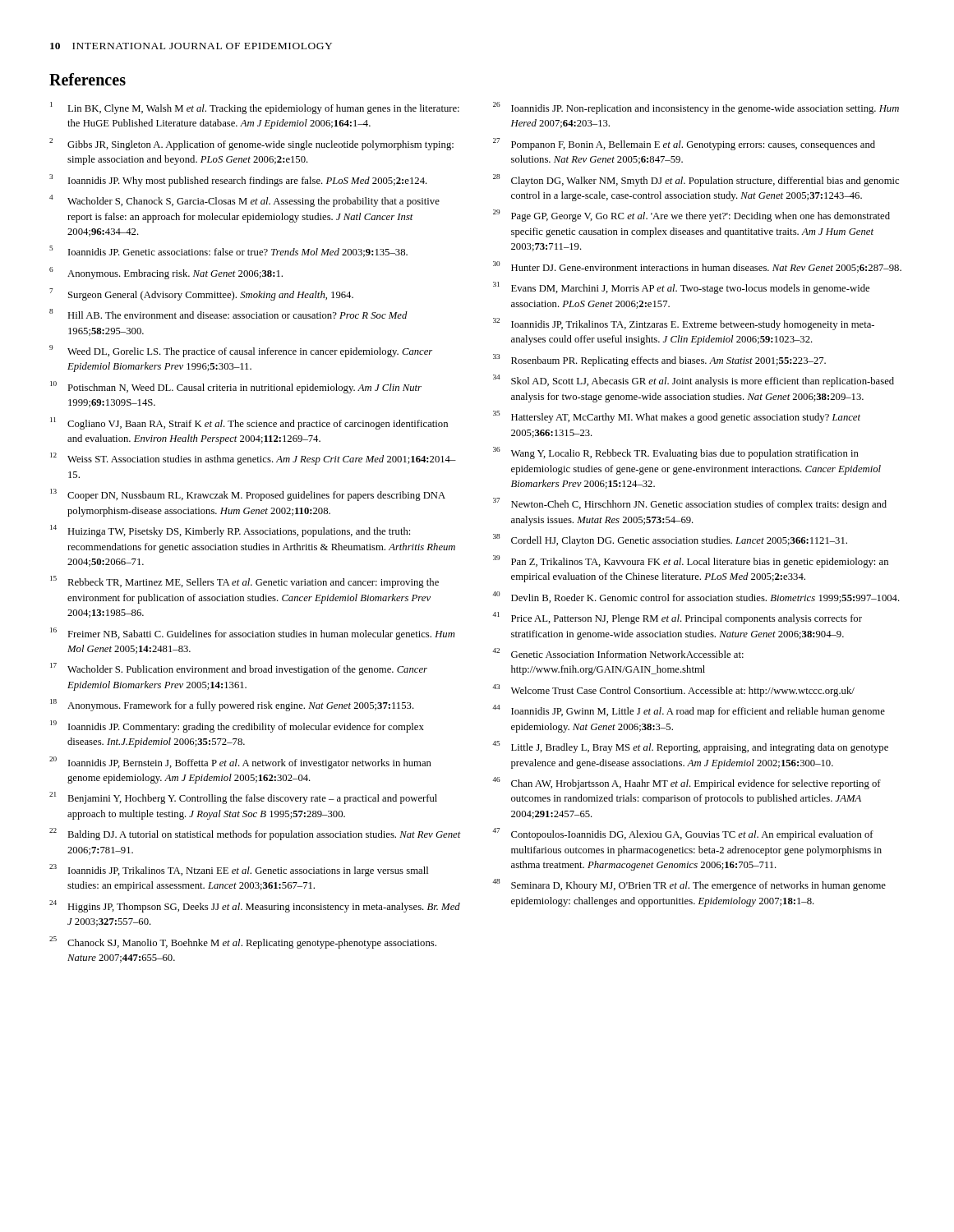Click the passage that begins "27 Pompanon F, Bonin A, Bellemain E et"
Image resolution: width=954 pixels, height=1232 pixels.
pos(699,152)
